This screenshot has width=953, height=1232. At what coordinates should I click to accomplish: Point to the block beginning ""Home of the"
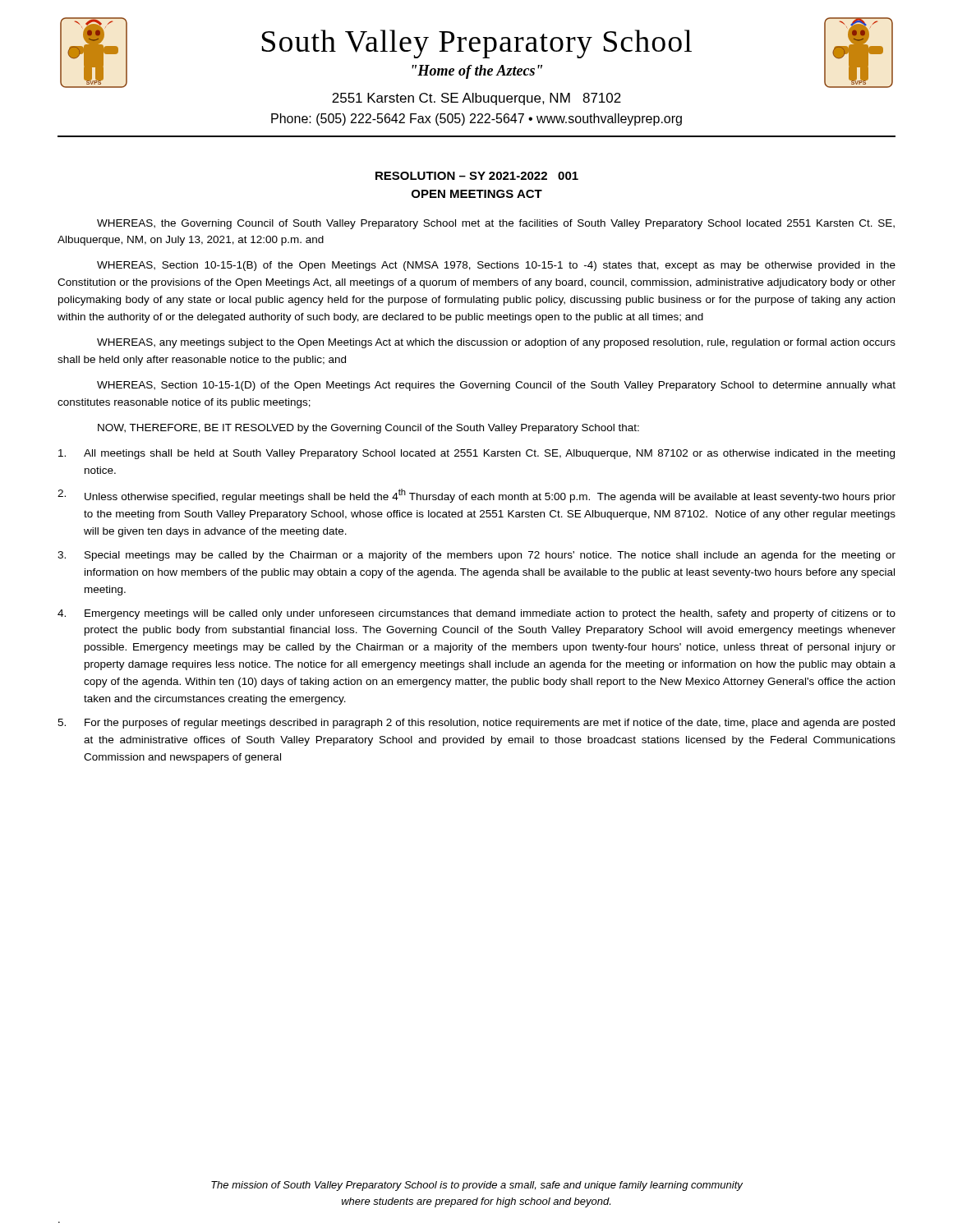[x=476, y=71]
